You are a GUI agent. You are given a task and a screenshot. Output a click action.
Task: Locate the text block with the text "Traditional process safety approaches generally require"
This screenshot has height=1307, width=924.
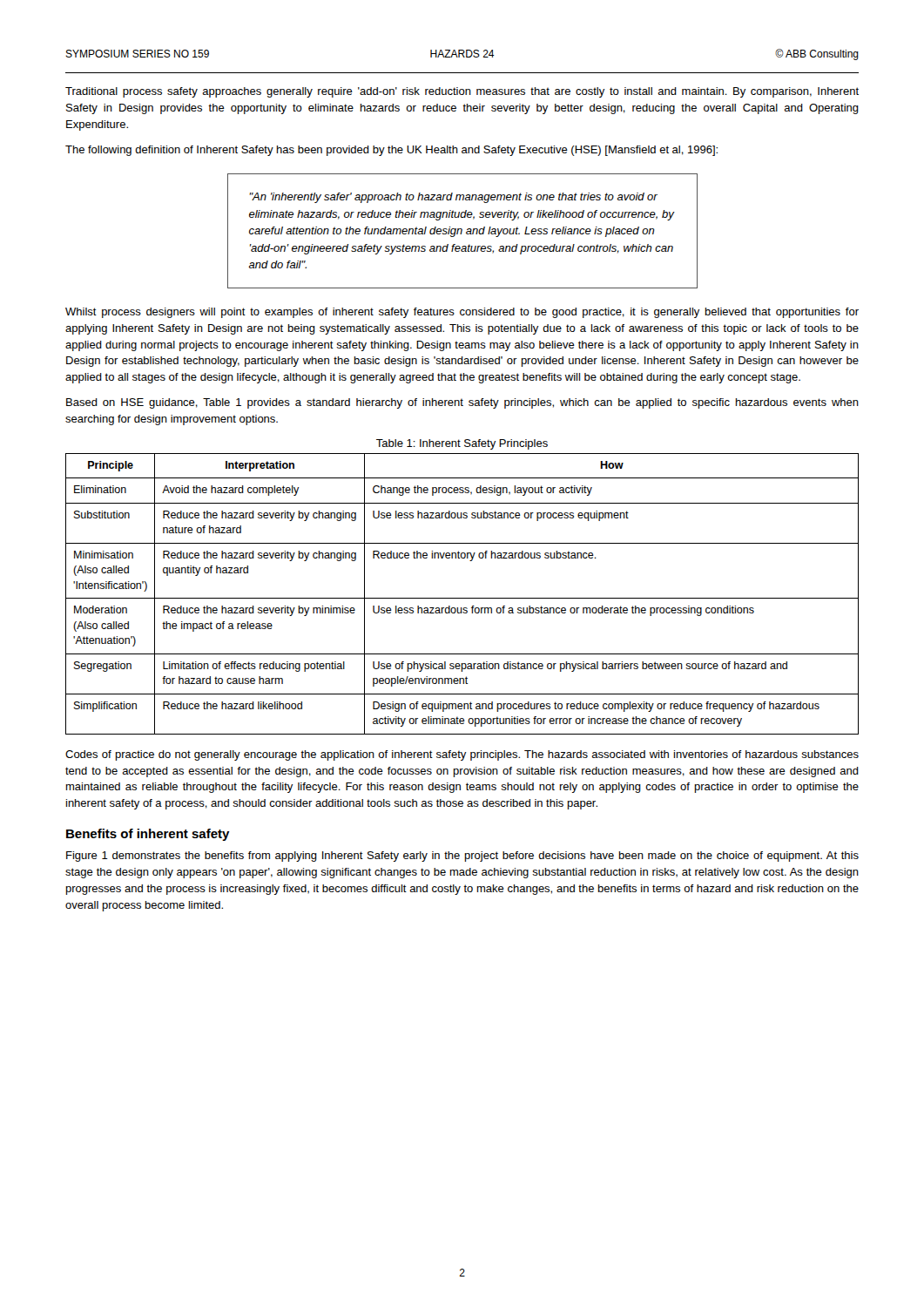462,108
